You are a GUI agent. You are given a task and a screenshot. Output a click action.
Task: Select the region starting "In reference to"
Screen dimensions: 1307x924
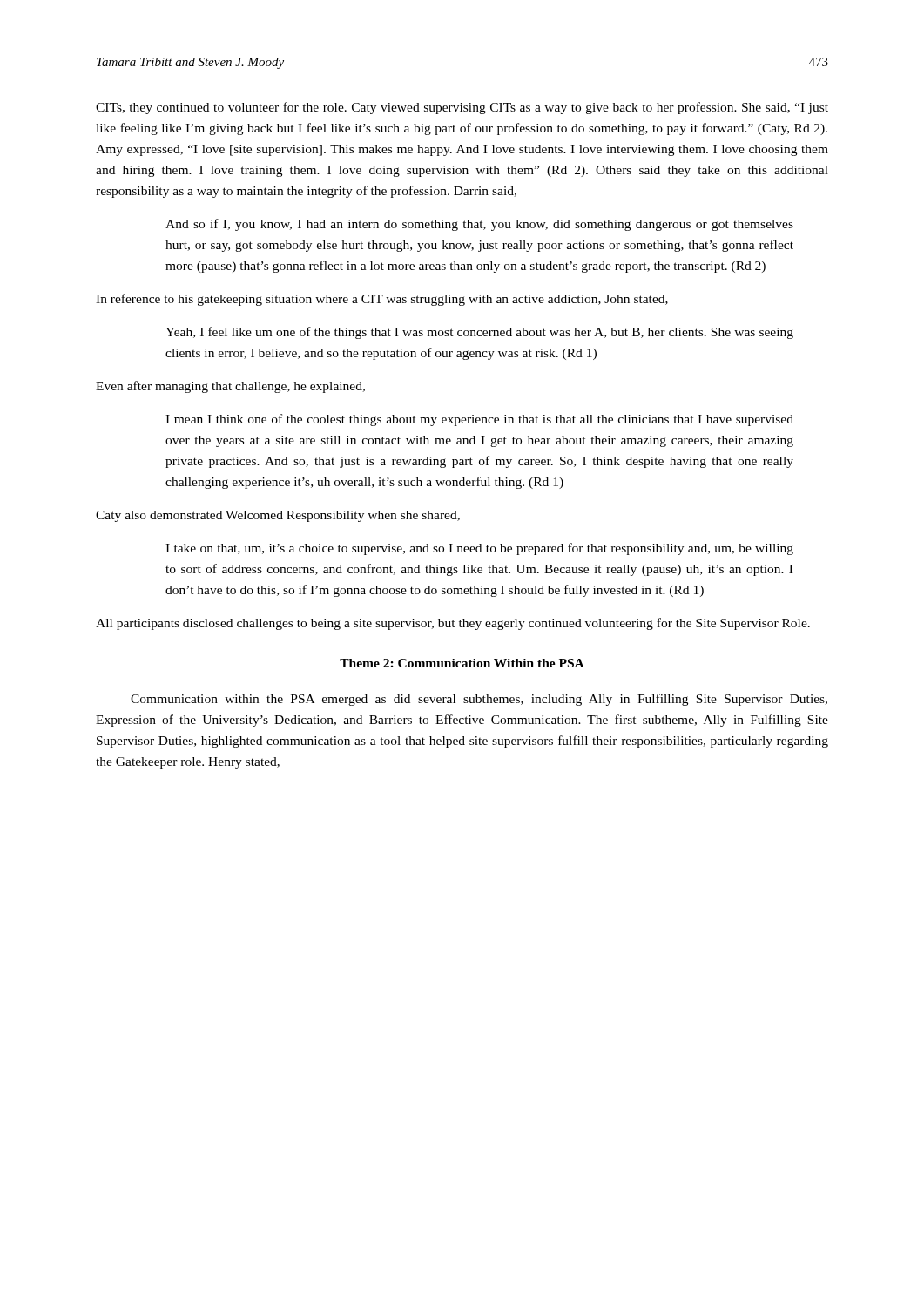tap(382, 298)
